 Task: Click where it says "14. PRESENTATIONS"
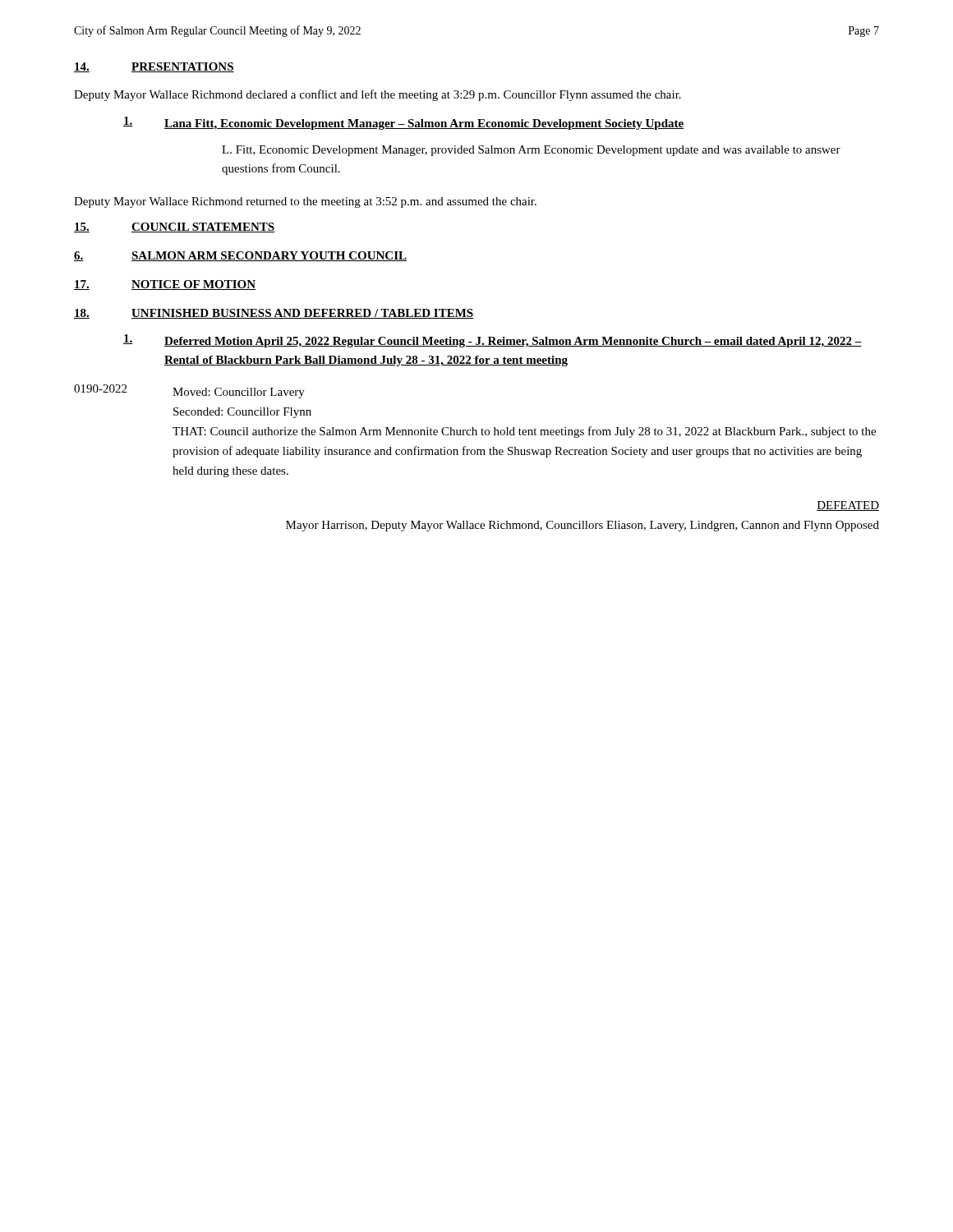pyautogui.click(x=154, y=67)
